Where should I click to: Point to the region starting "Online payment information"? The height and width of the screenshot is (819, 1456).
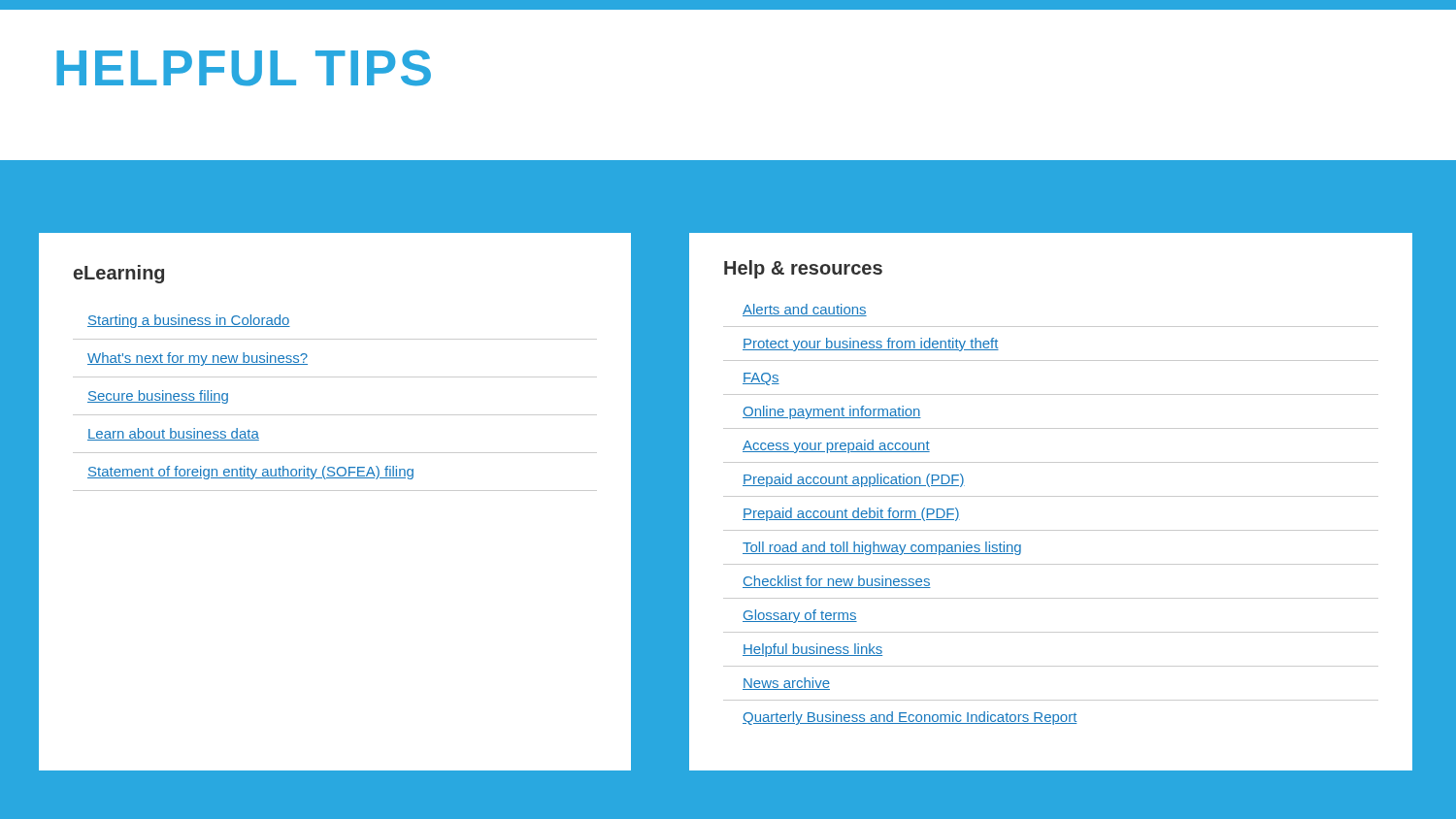click(x=832, y=411)
